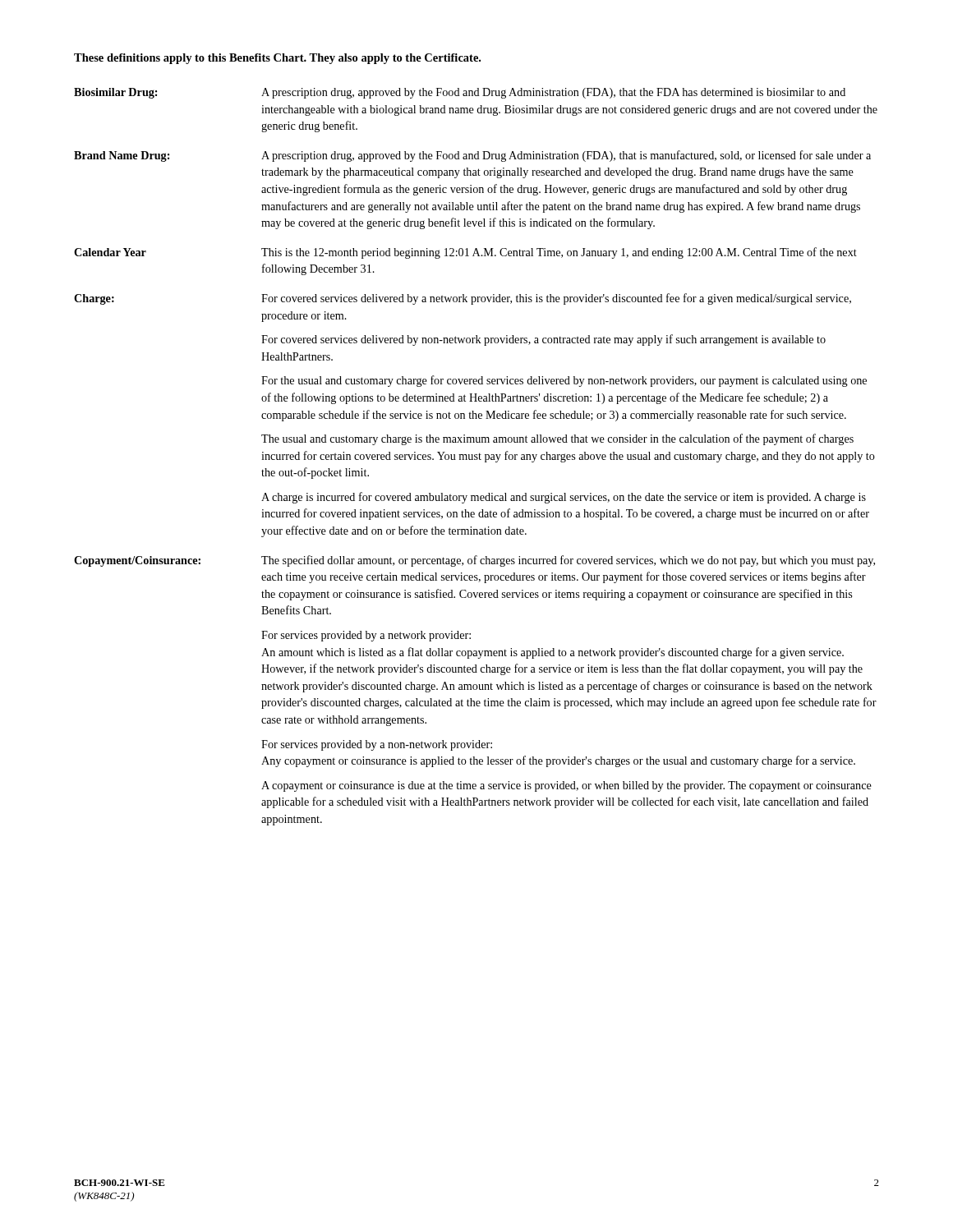This screenshot has width=953, height=1232.
Task: Find the element starting "Brand Name Drug:"
Action: pyautogui.click(x=122, y=155)
